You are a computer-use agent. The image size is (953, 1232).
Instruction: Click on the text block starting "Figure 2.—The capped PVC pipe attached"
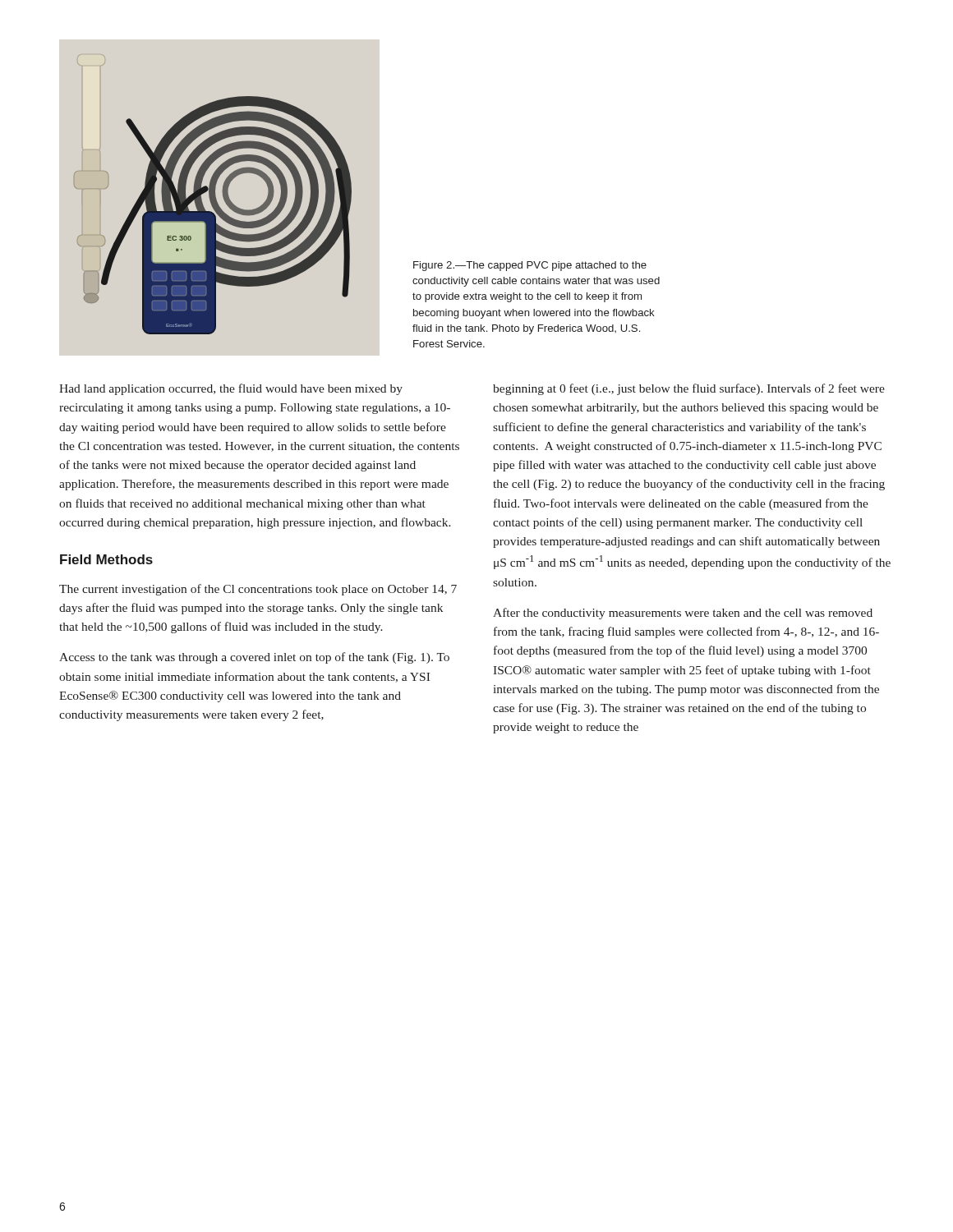[x=536, y=304]
